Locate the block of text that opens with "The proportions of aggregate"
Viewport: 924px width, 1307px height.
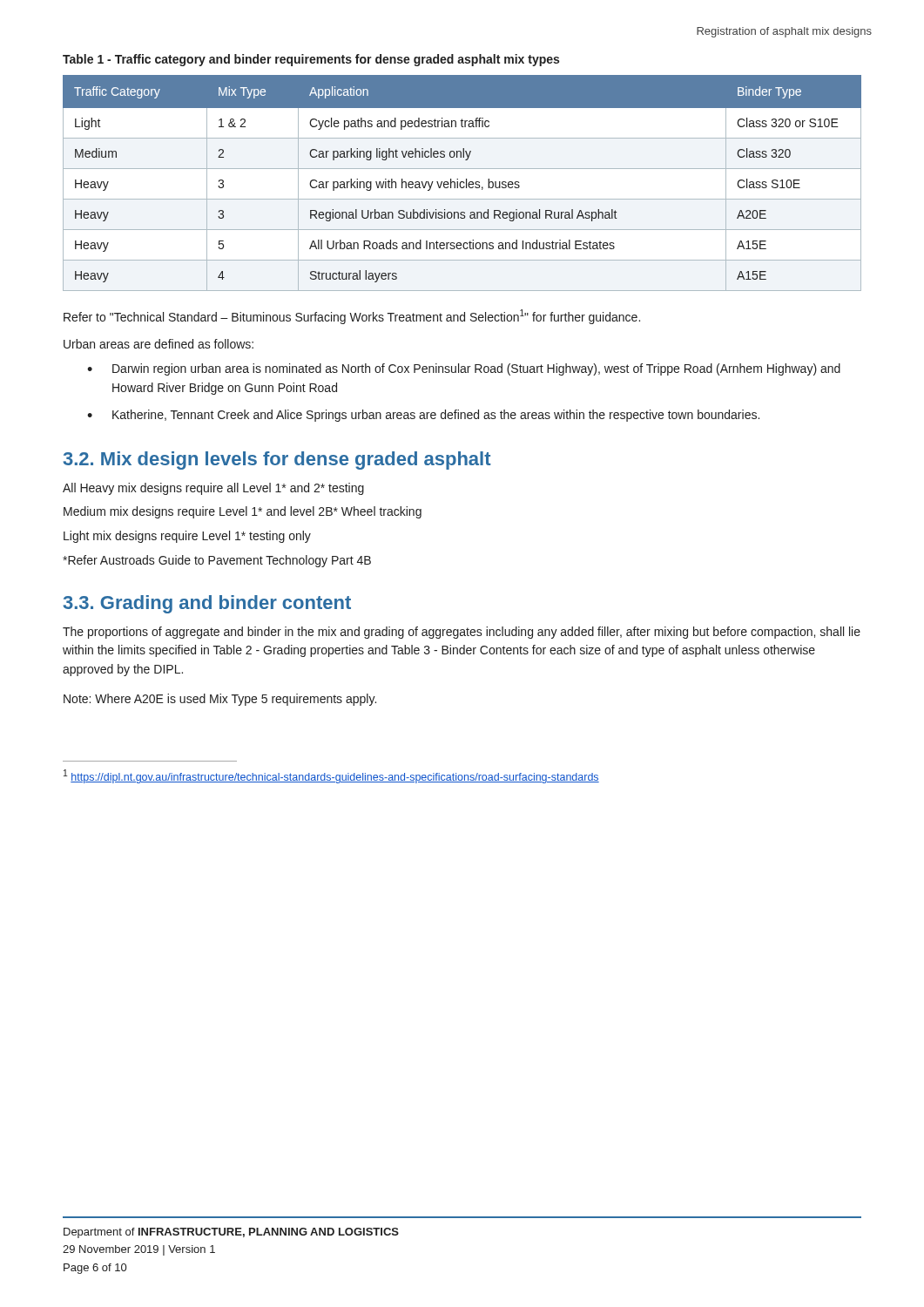pyautogui.click(x=462, y=650)
